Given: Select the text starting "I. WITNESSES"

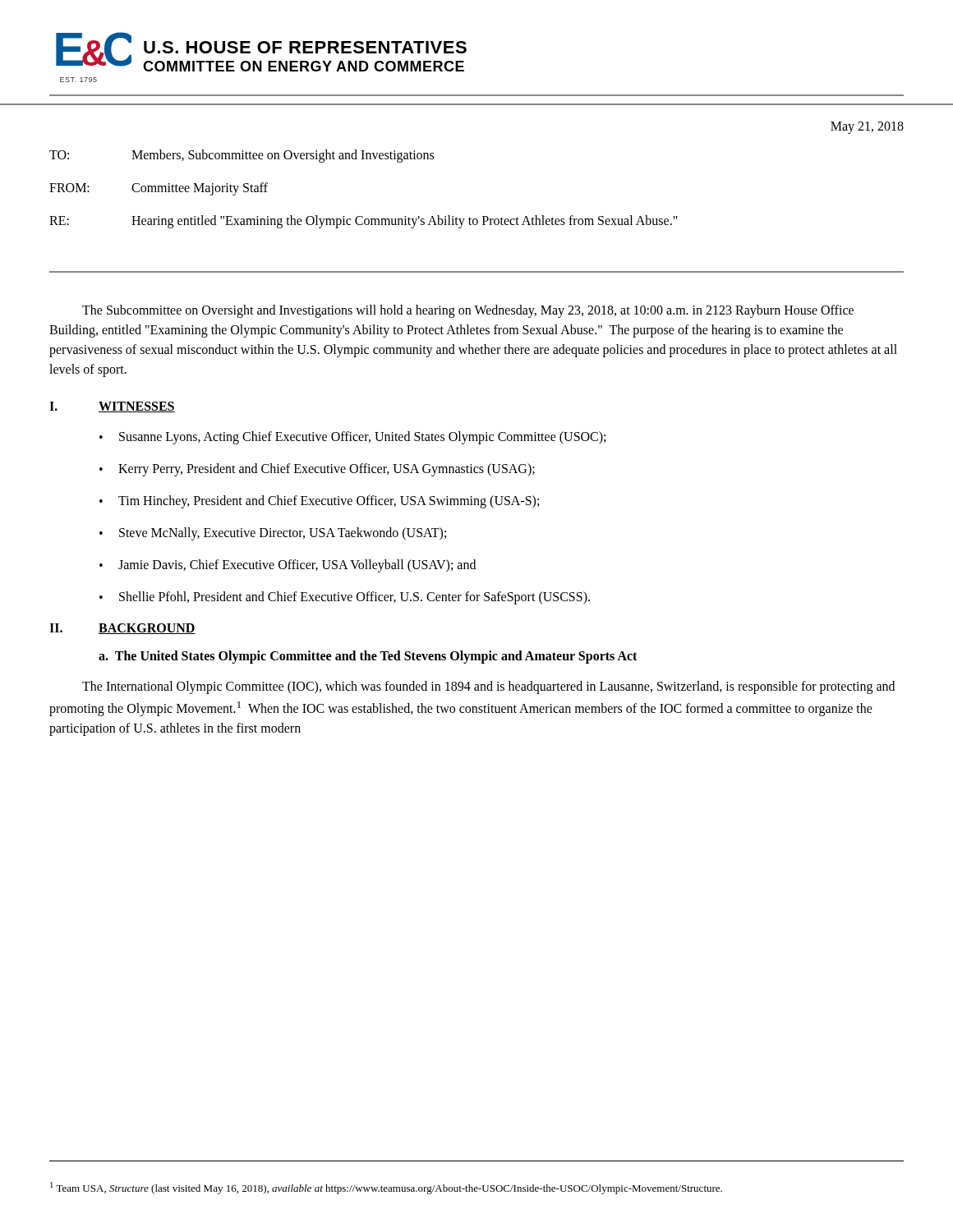Looking at the screenshot, I should pos(112,407).
